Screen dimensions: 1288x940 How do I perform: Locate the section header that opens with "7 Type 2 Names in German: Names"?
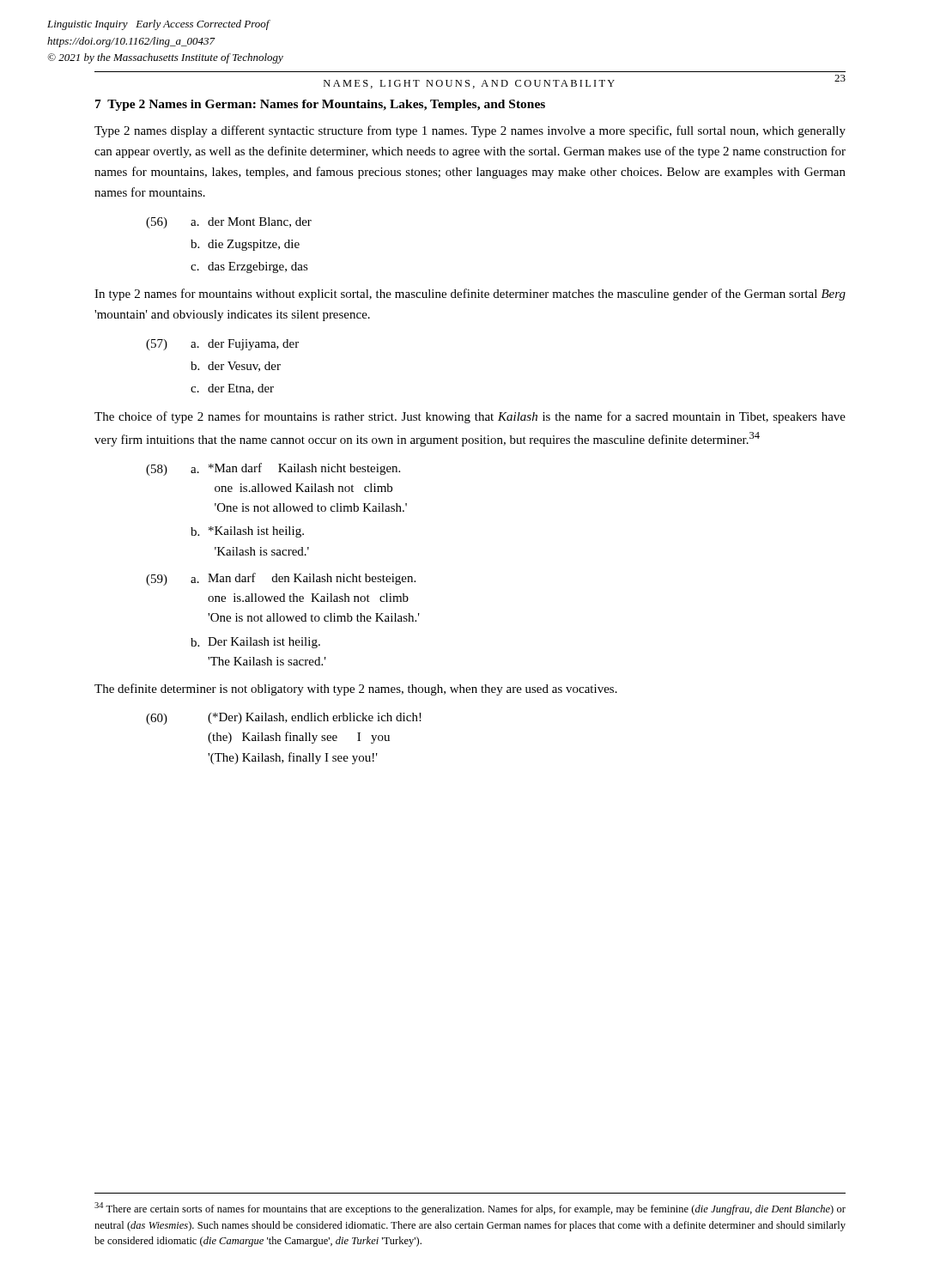320,103
